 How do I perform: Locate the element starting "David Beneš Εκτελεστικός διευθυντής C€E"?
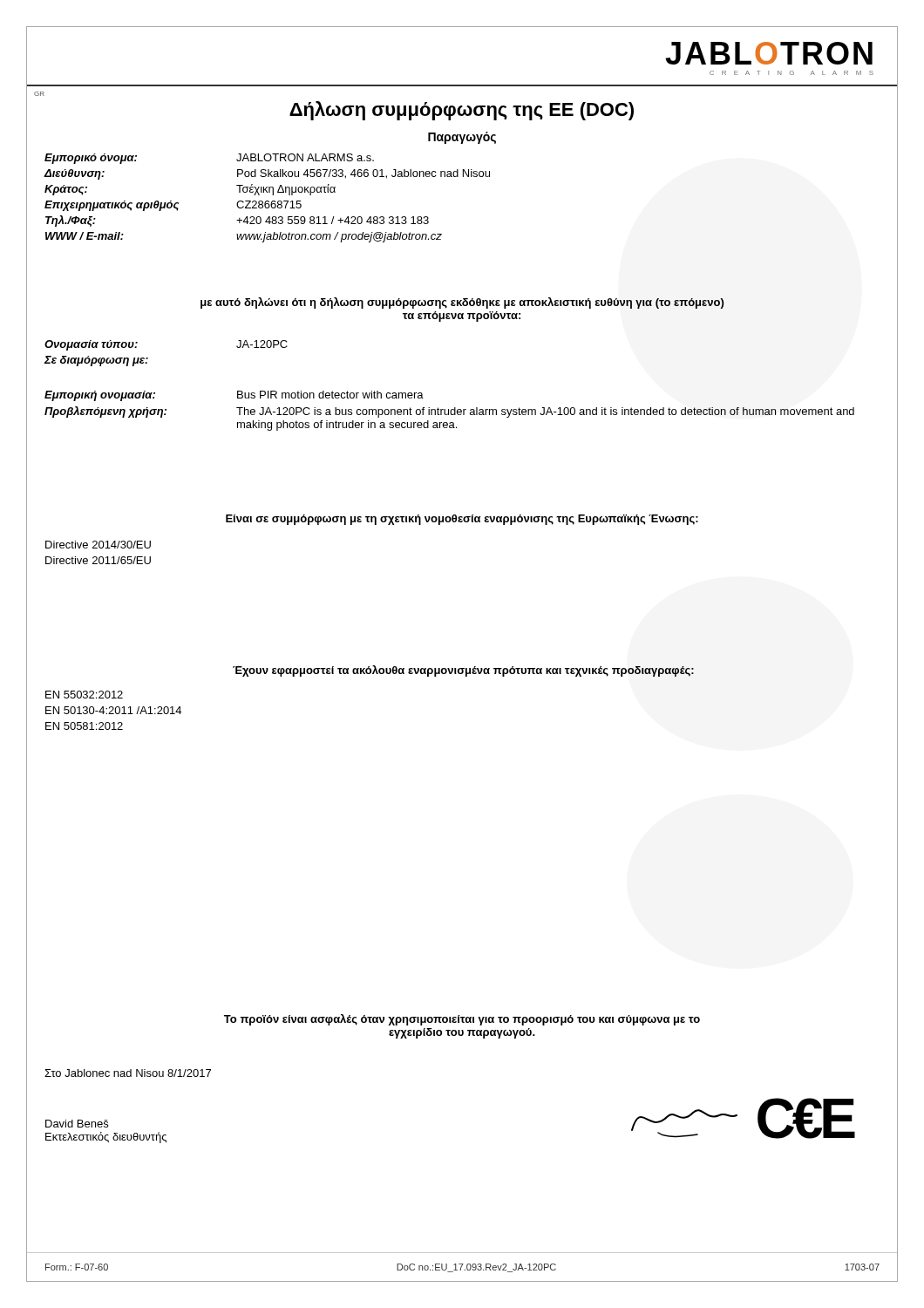78,1120
